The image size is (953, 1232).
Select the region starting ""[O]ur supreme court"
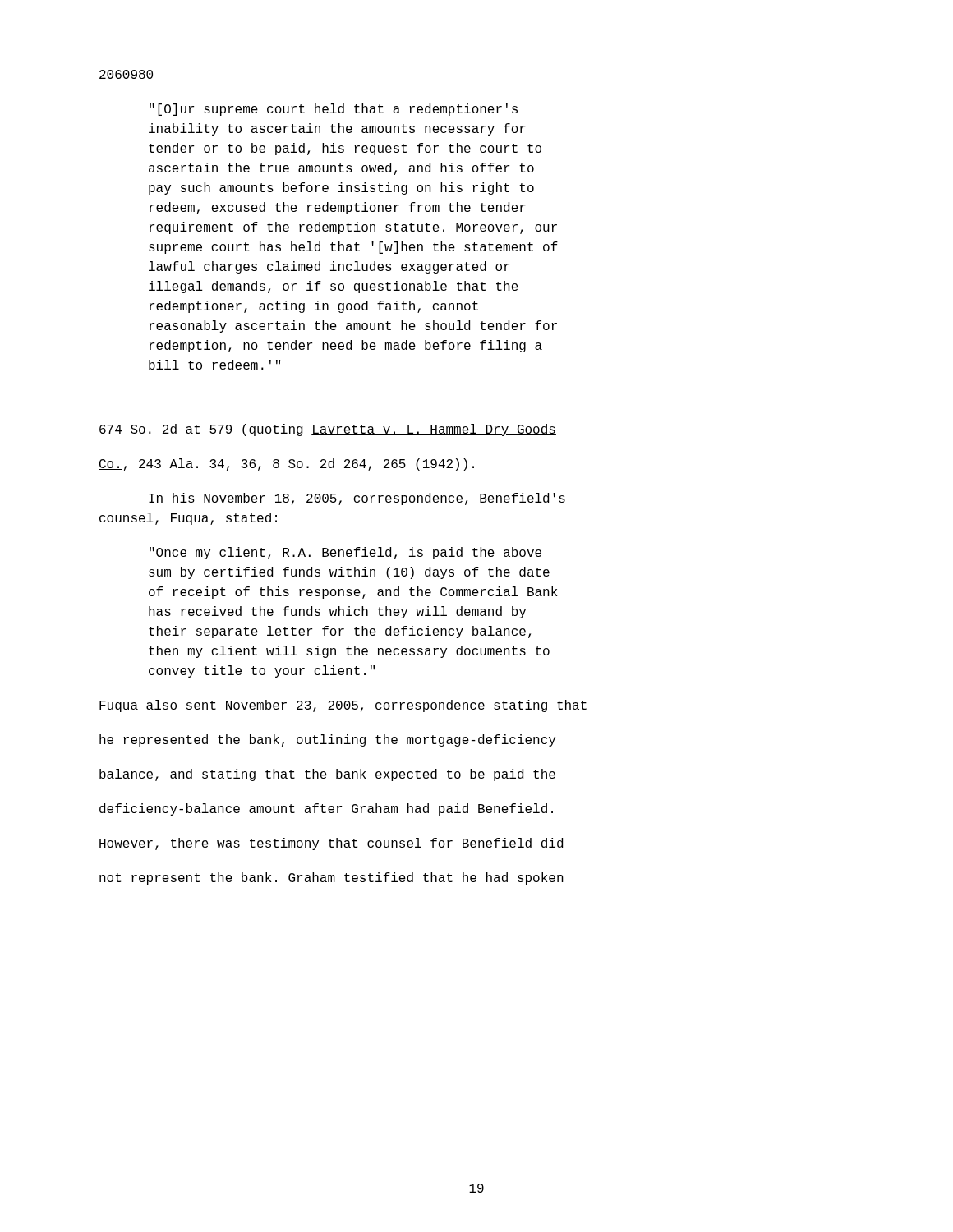[353, 238]
